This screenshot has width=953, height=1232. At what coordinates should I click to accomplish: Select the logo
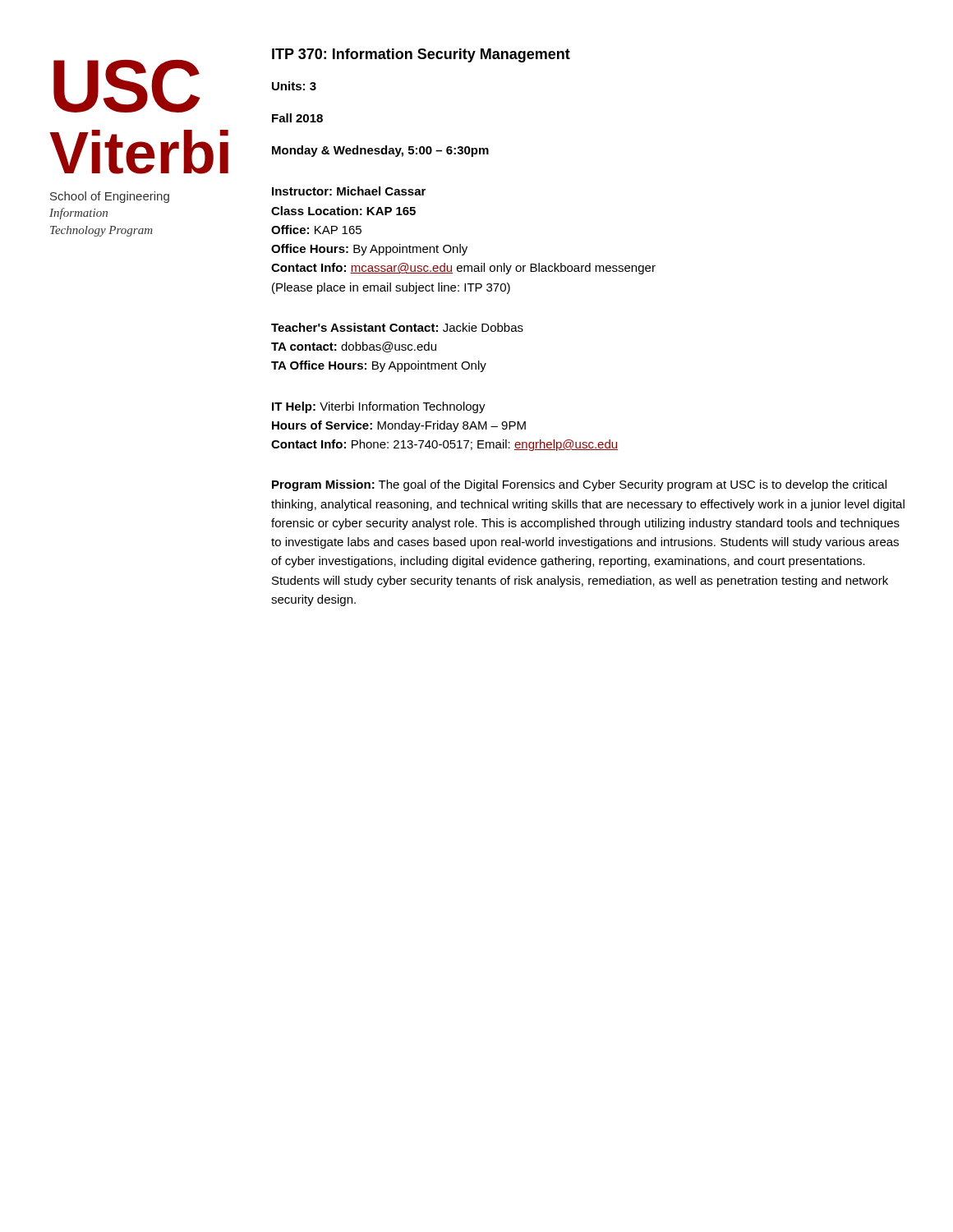tap(144, 144)
